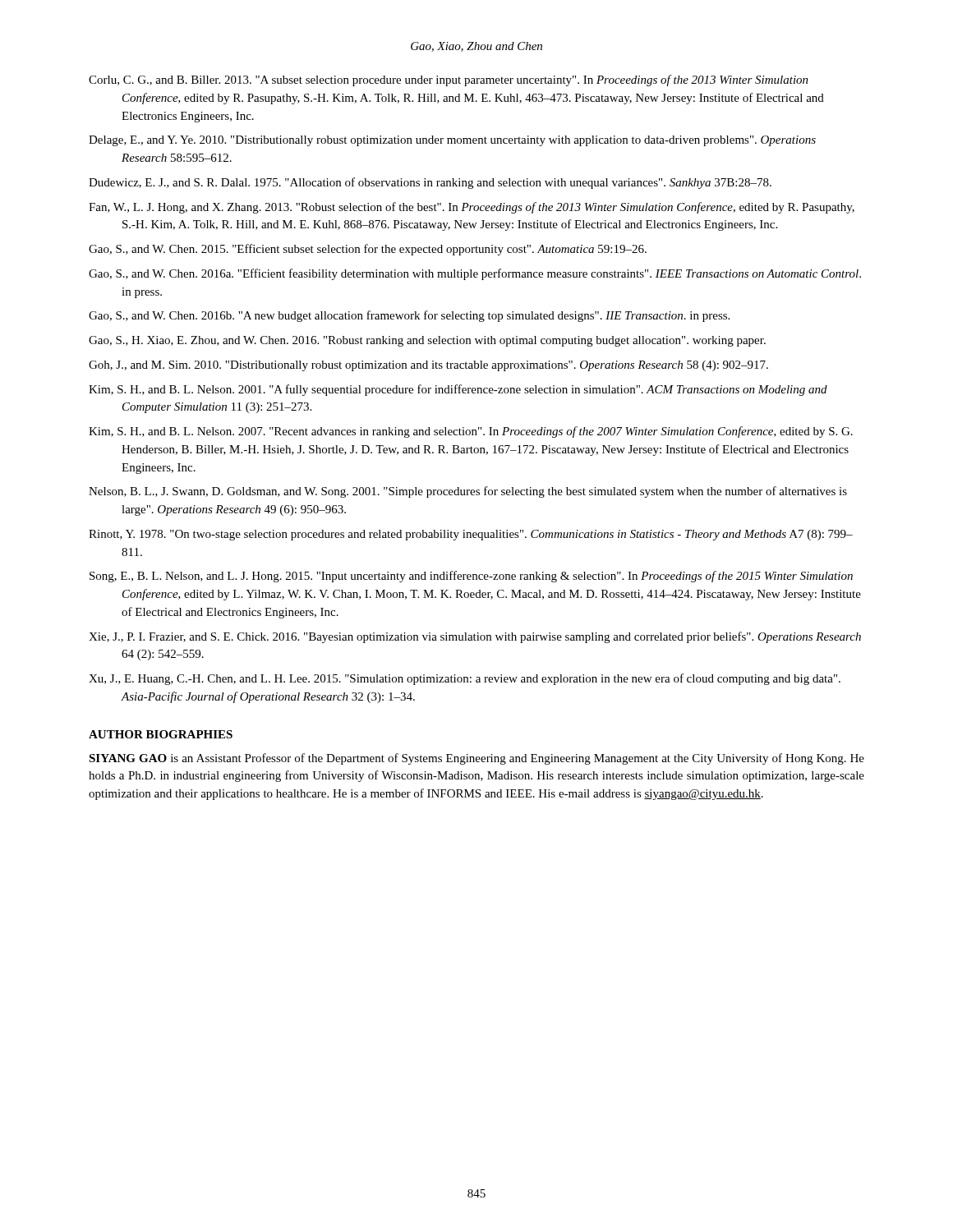953x1232 pixels.
Task: Select the list item with the text "Xie, J., P. I. Frazier, and"
Action: point(475,645)
